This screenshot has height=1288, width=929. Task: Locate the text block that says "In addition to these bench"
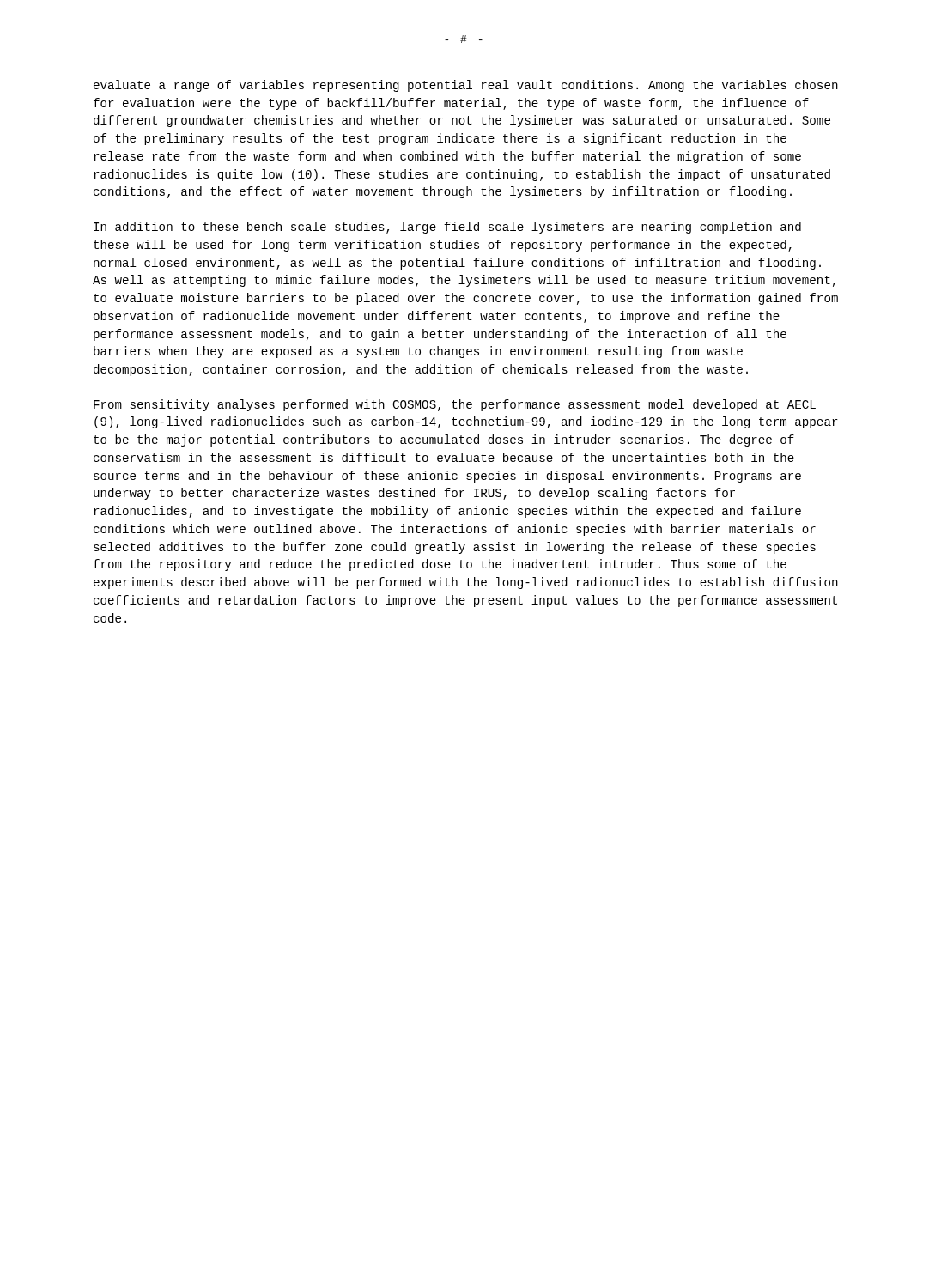[466, 299]
